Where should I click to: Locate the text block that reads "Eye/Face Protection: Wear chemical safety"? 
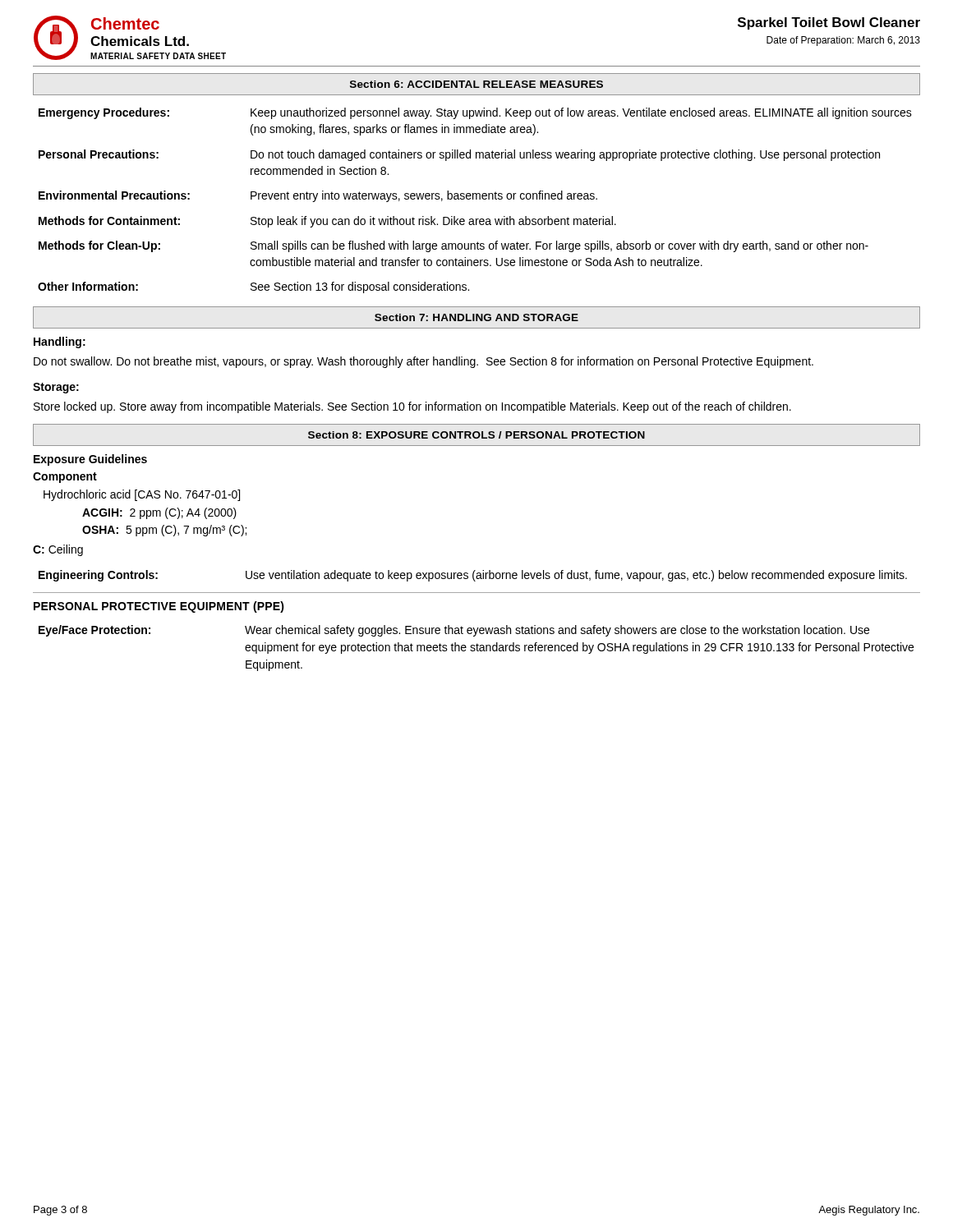click(476, 648)
